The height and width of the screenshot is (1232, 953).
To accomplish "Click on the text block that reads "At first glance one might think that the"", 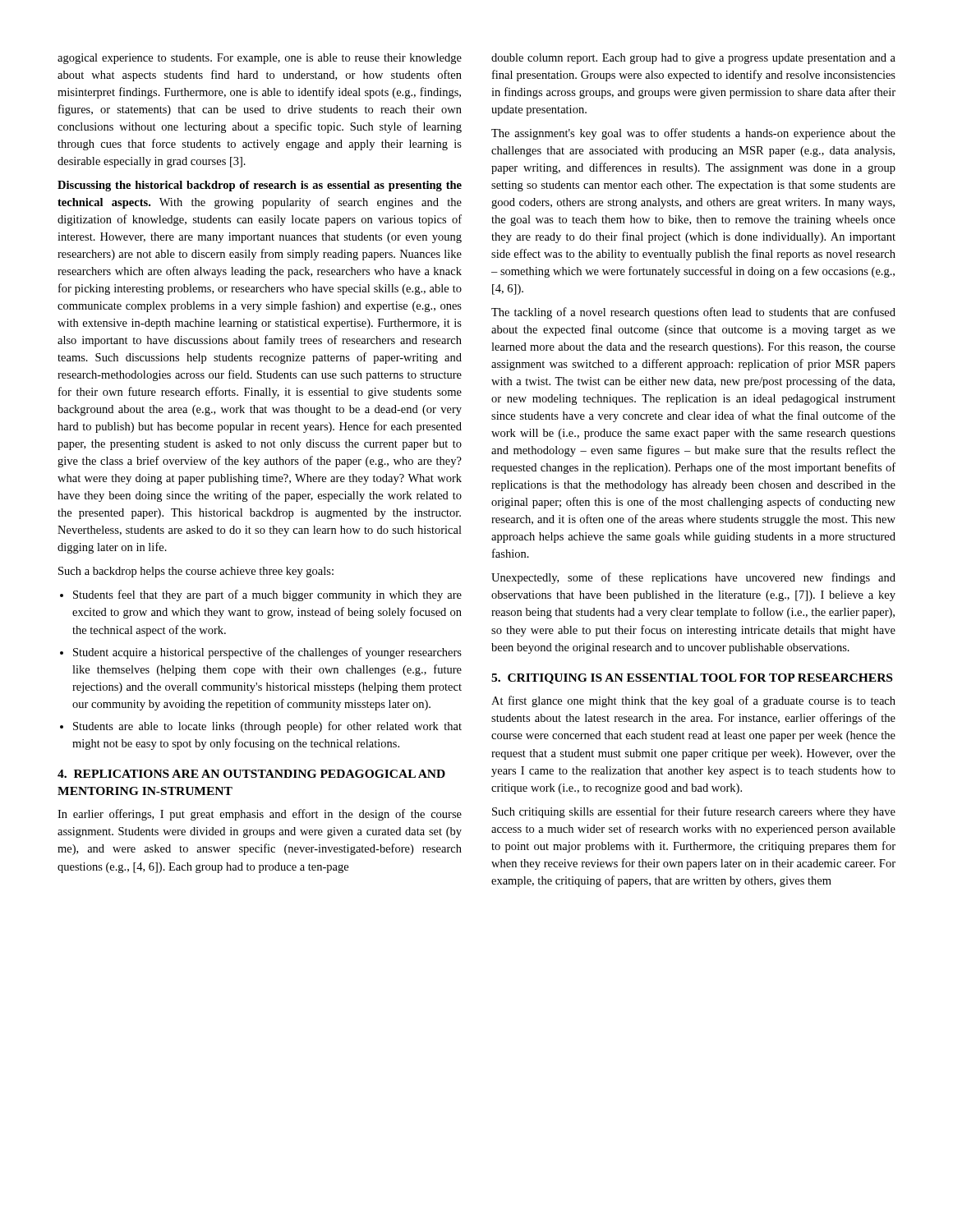I will 693,745.
